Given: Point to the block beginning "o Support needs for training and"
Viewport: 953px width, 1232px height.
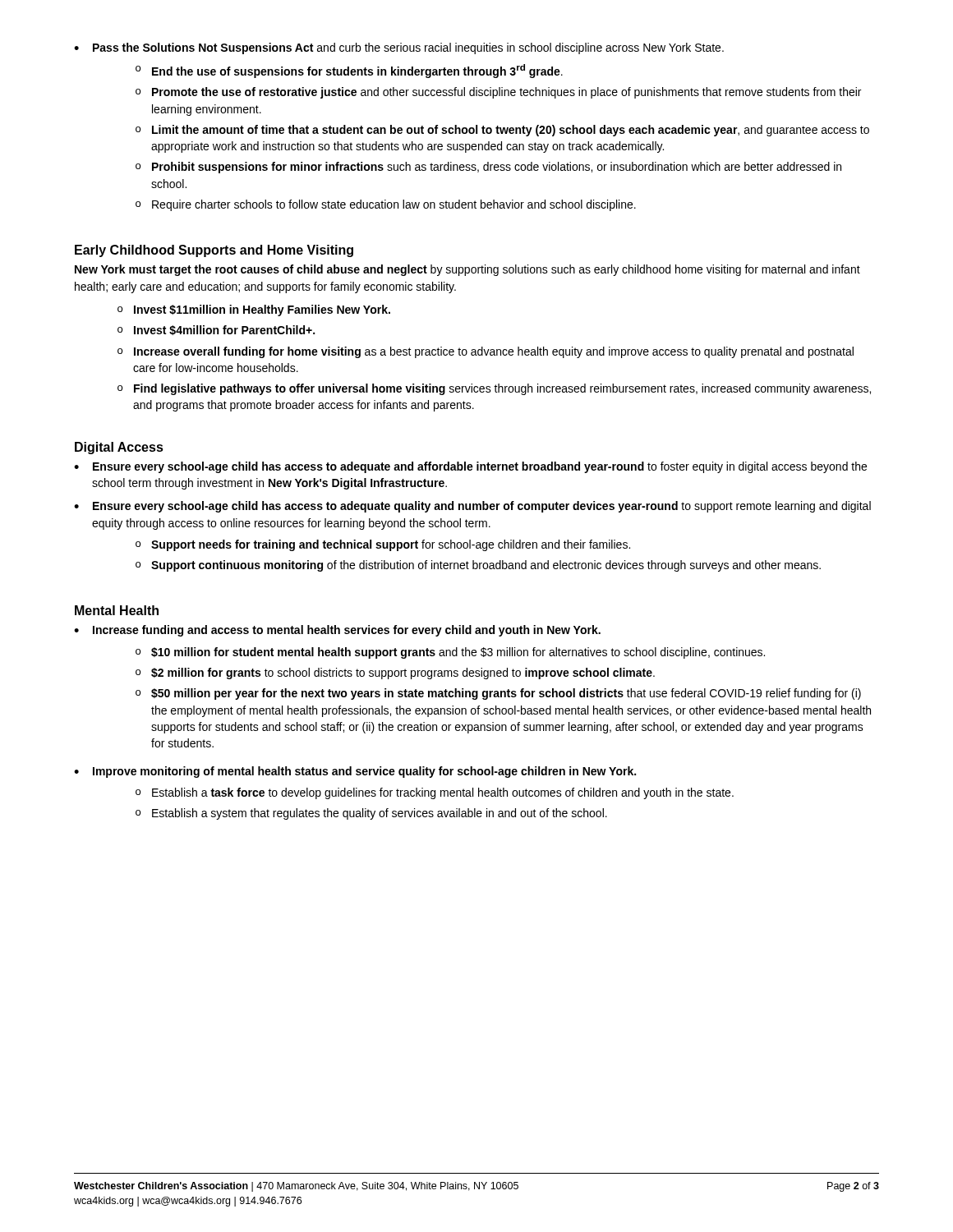Looking at the screenshot, I should [x=502, y=545].
